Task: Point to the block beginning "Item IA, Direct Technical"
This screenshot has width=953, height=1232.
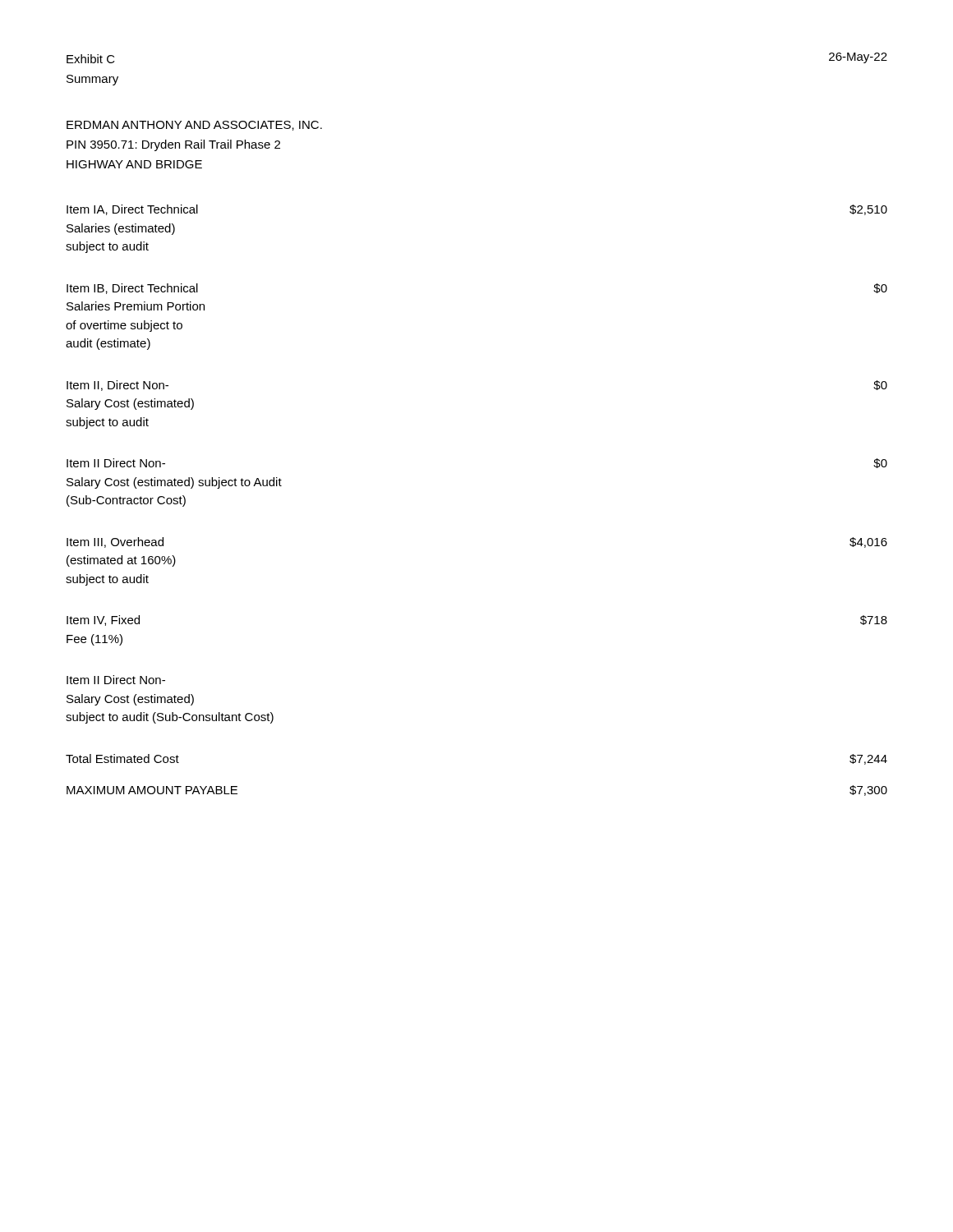Action: coord(129,210)
